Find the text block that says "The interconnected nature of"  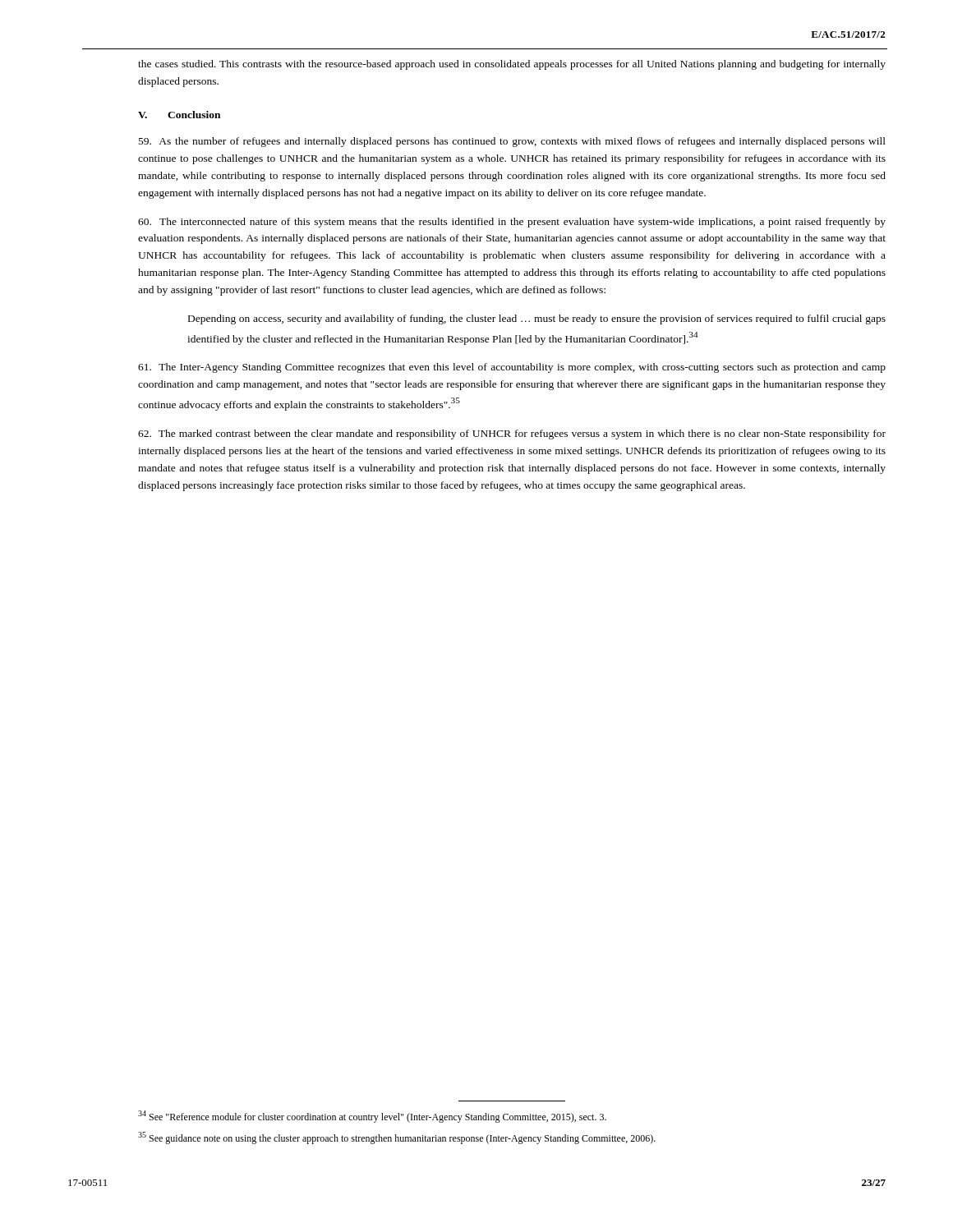click(x=512, y=255)
